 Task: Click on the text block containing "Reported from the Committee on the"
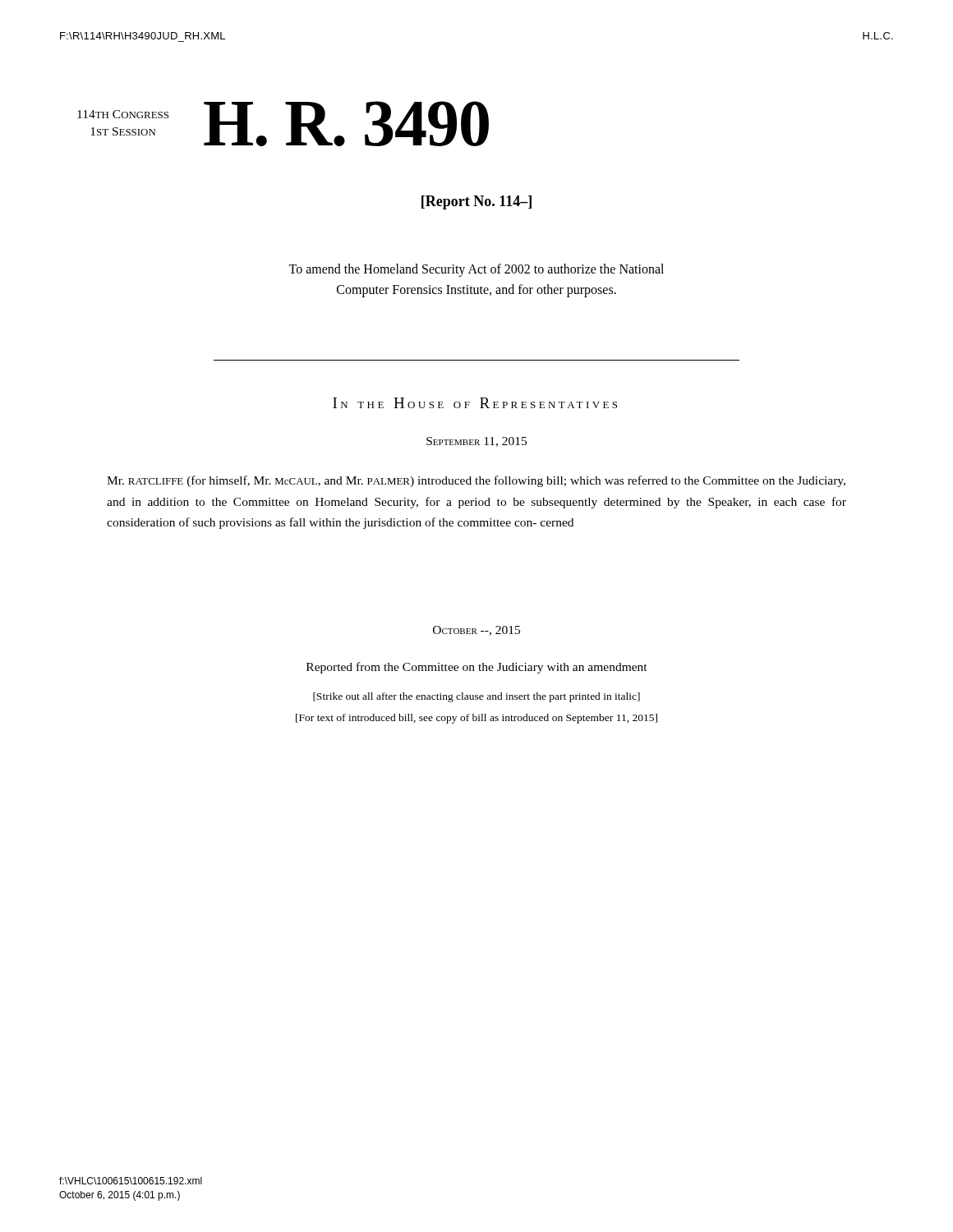[476, 667]
